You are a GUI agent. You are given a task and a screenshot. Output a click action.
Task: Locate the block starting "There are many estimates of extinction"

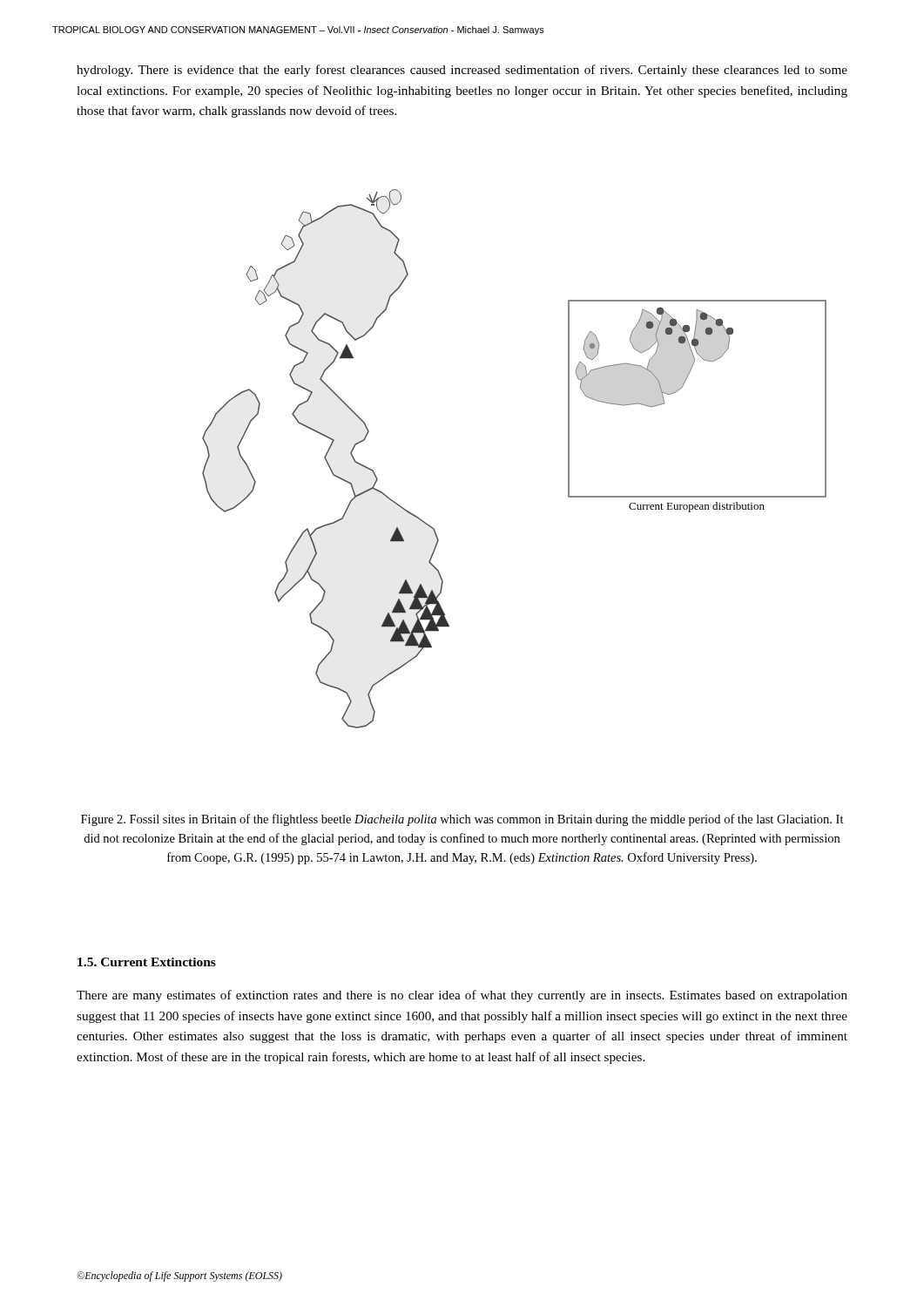coord(462,1025)
